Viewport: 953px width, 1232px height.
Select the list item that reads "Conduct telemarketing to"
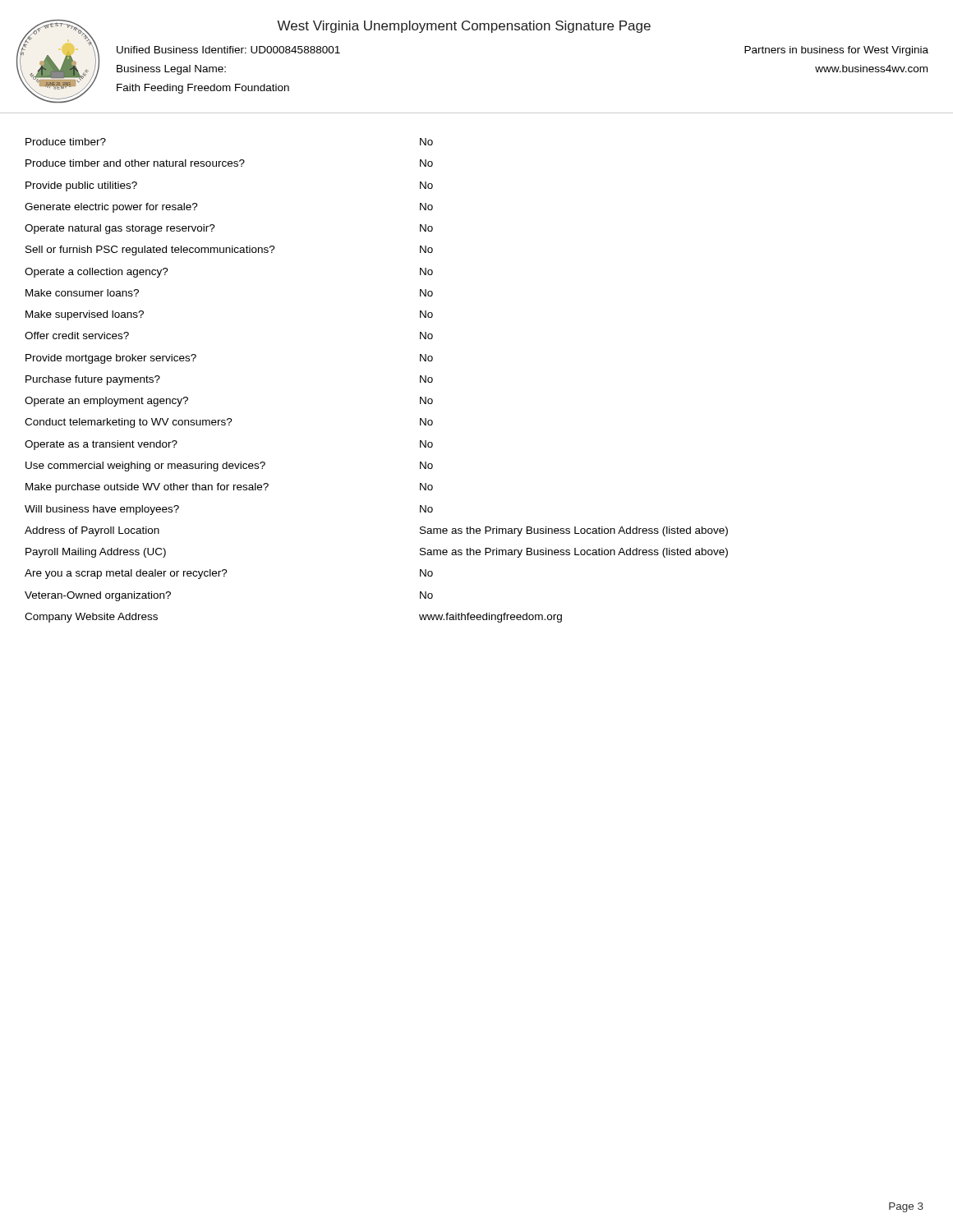pos(229,423)
